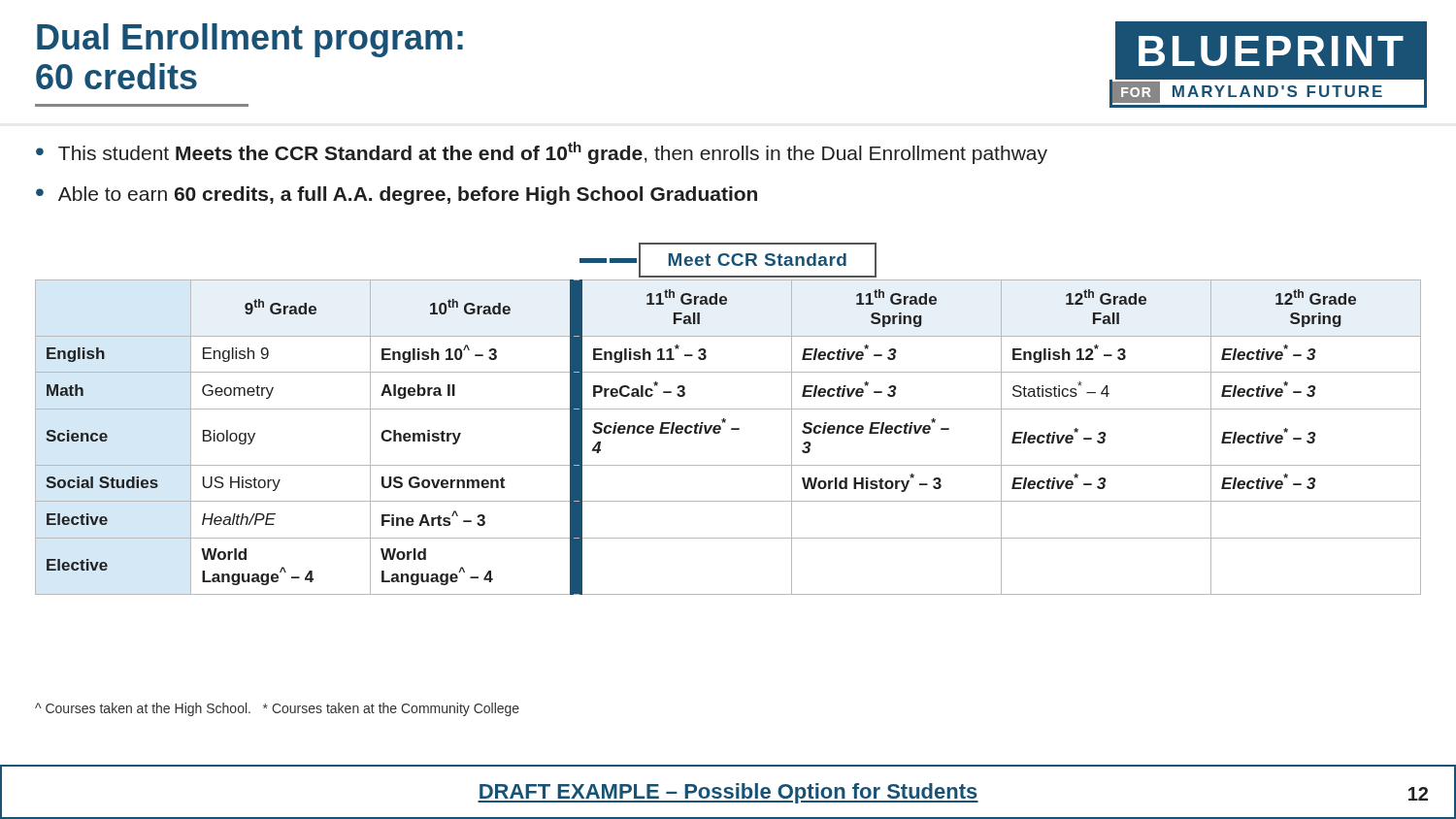Locate the table with the text "Science Elective * – 3"
1456x819 pixels.
point(728,437)
